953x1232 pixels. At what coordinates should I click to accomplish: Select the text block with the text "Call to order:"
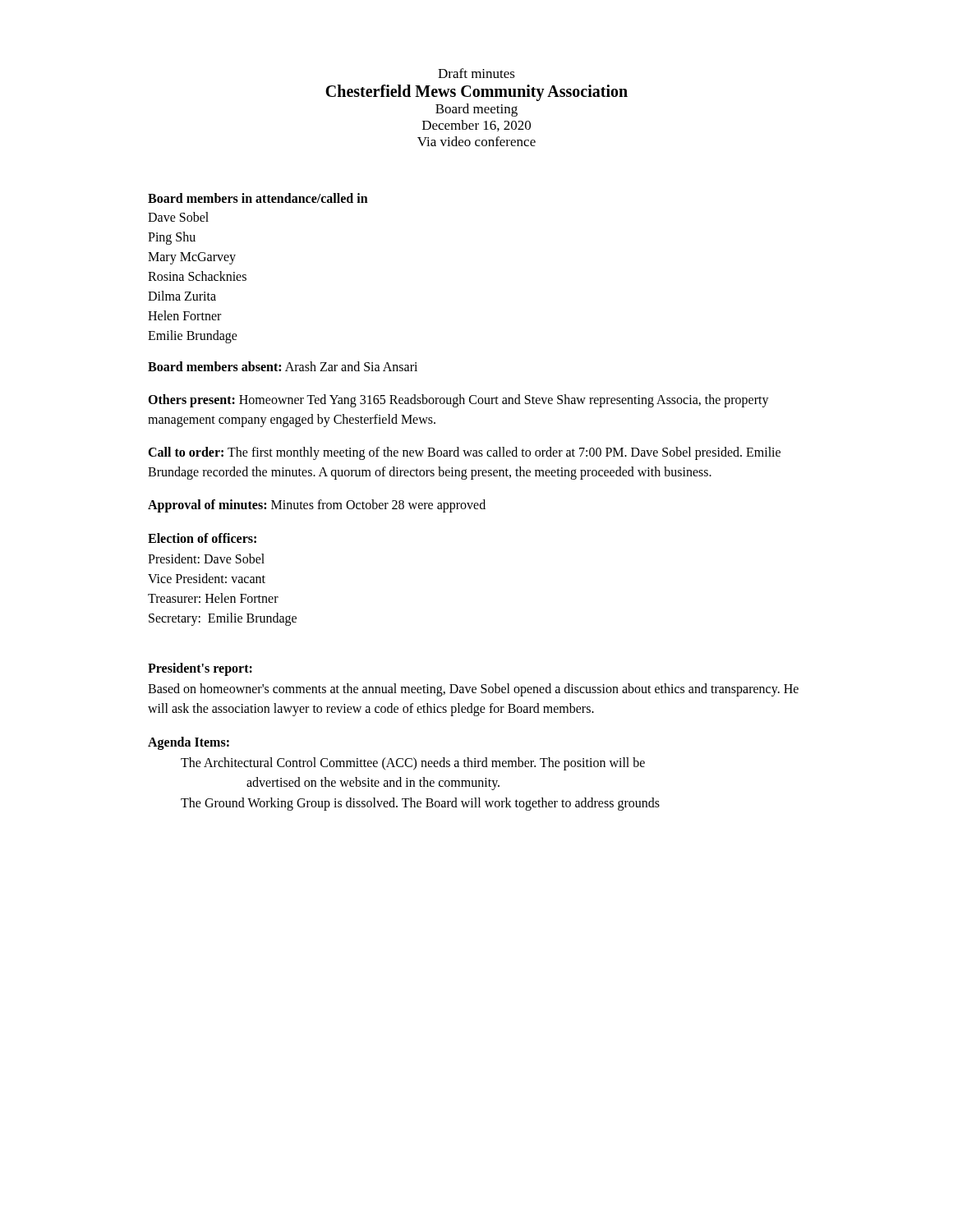(464, 462)
